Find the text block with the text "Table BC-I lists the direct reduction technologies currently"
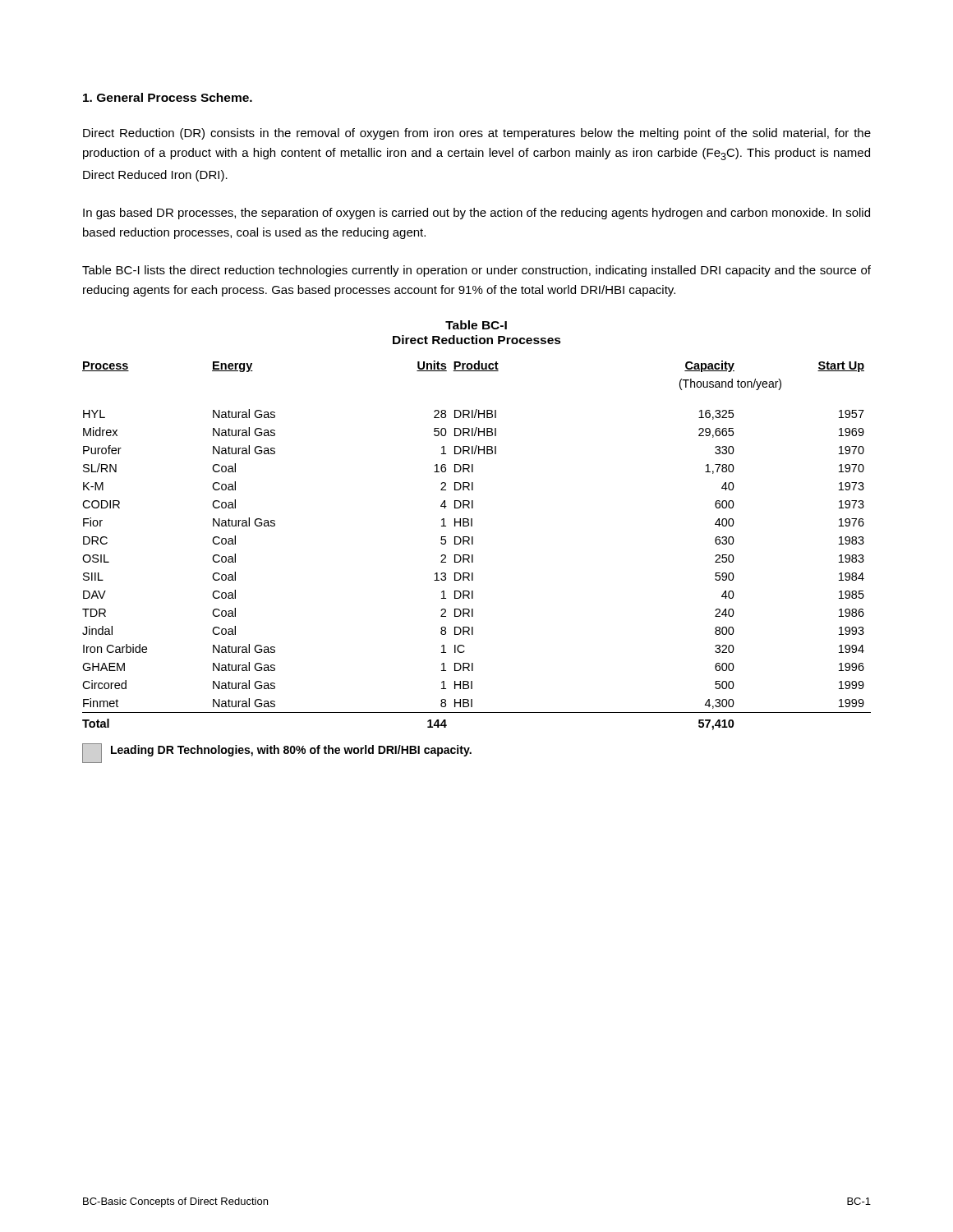This screenshot has height=1232, width=953. coord(476,280)
